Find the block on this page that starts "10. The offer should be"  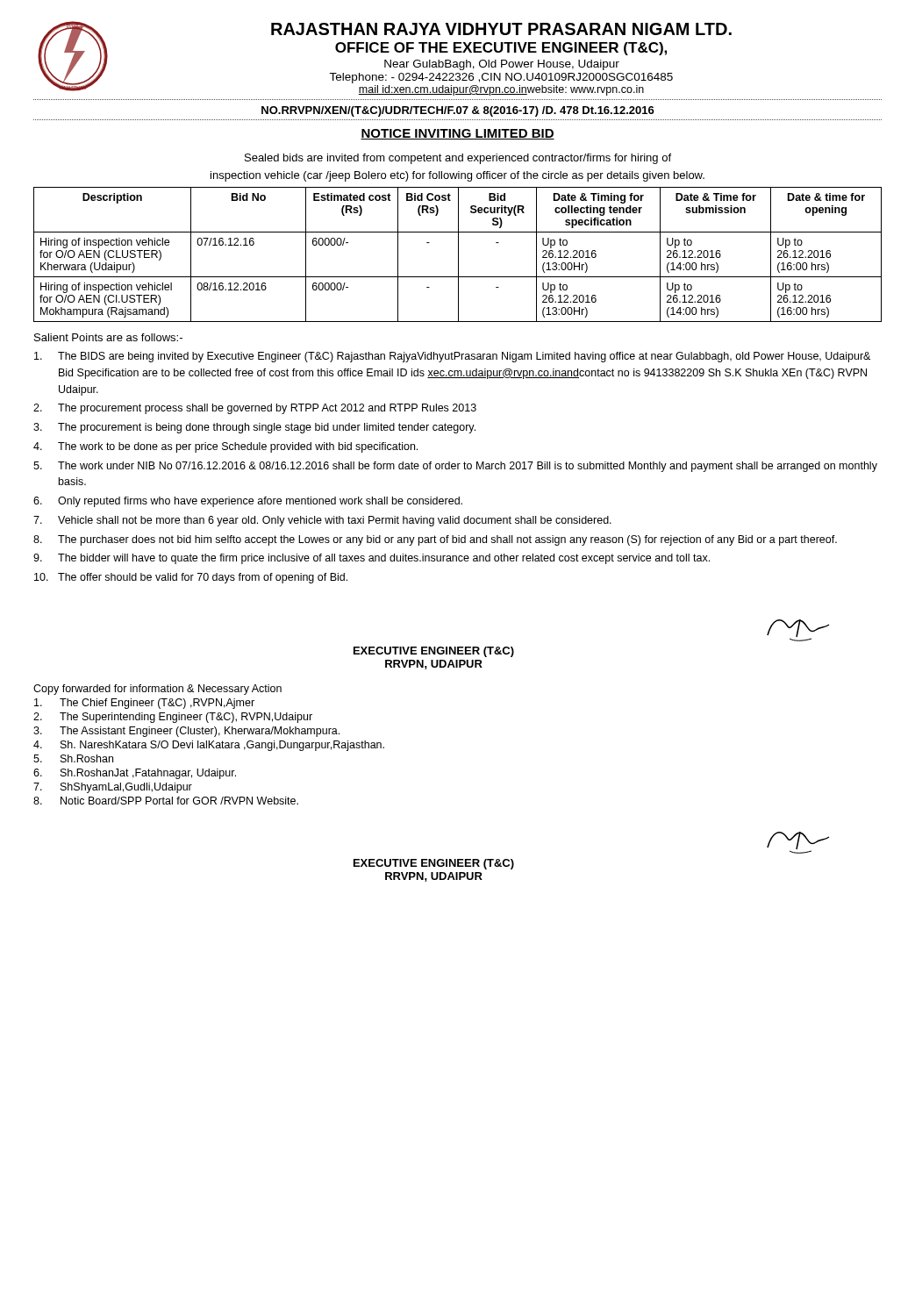click(191, 578)
